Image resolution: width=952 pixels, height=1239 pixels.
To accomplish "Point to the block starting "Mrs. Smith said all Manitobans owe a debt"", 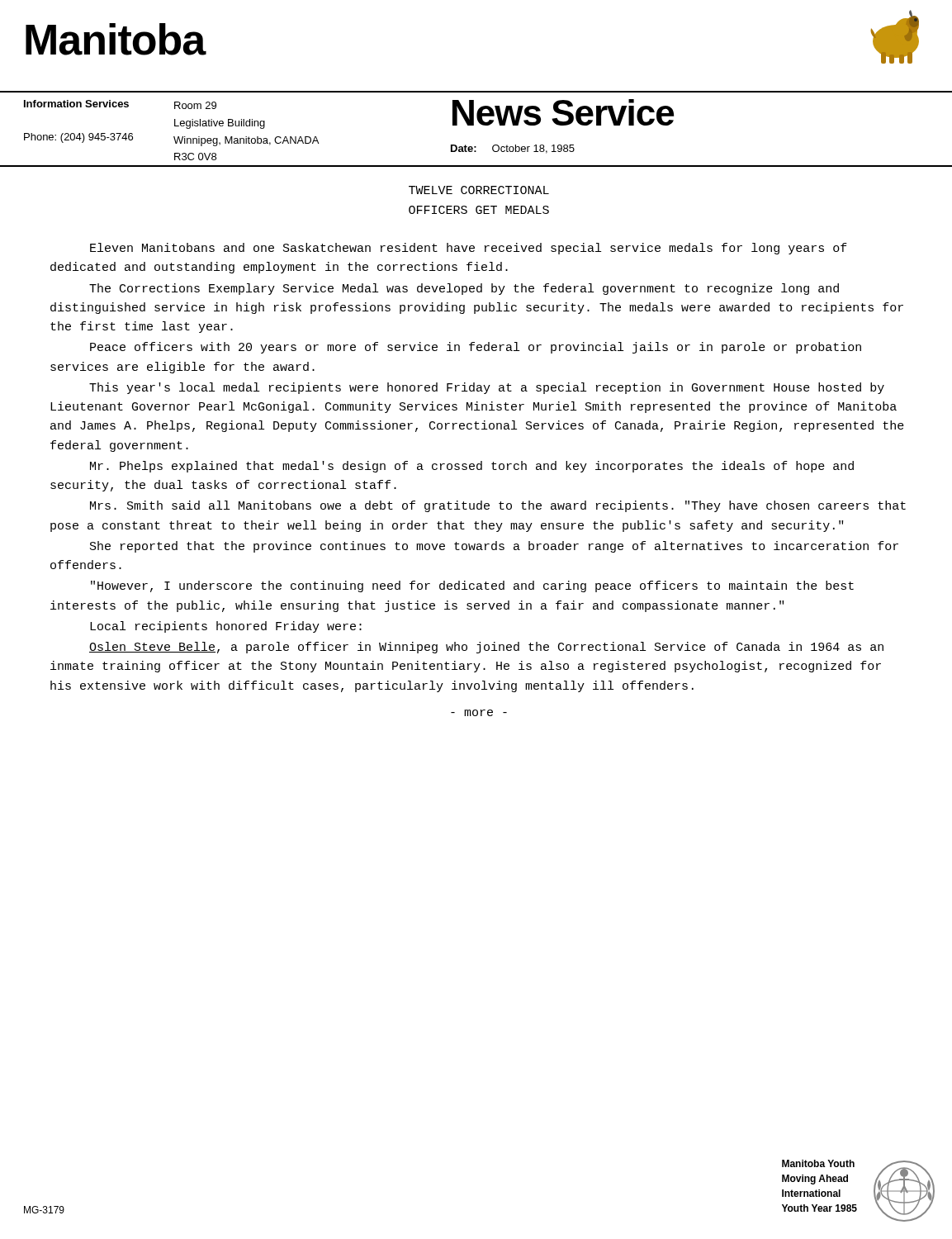I will tap(478, 517).
